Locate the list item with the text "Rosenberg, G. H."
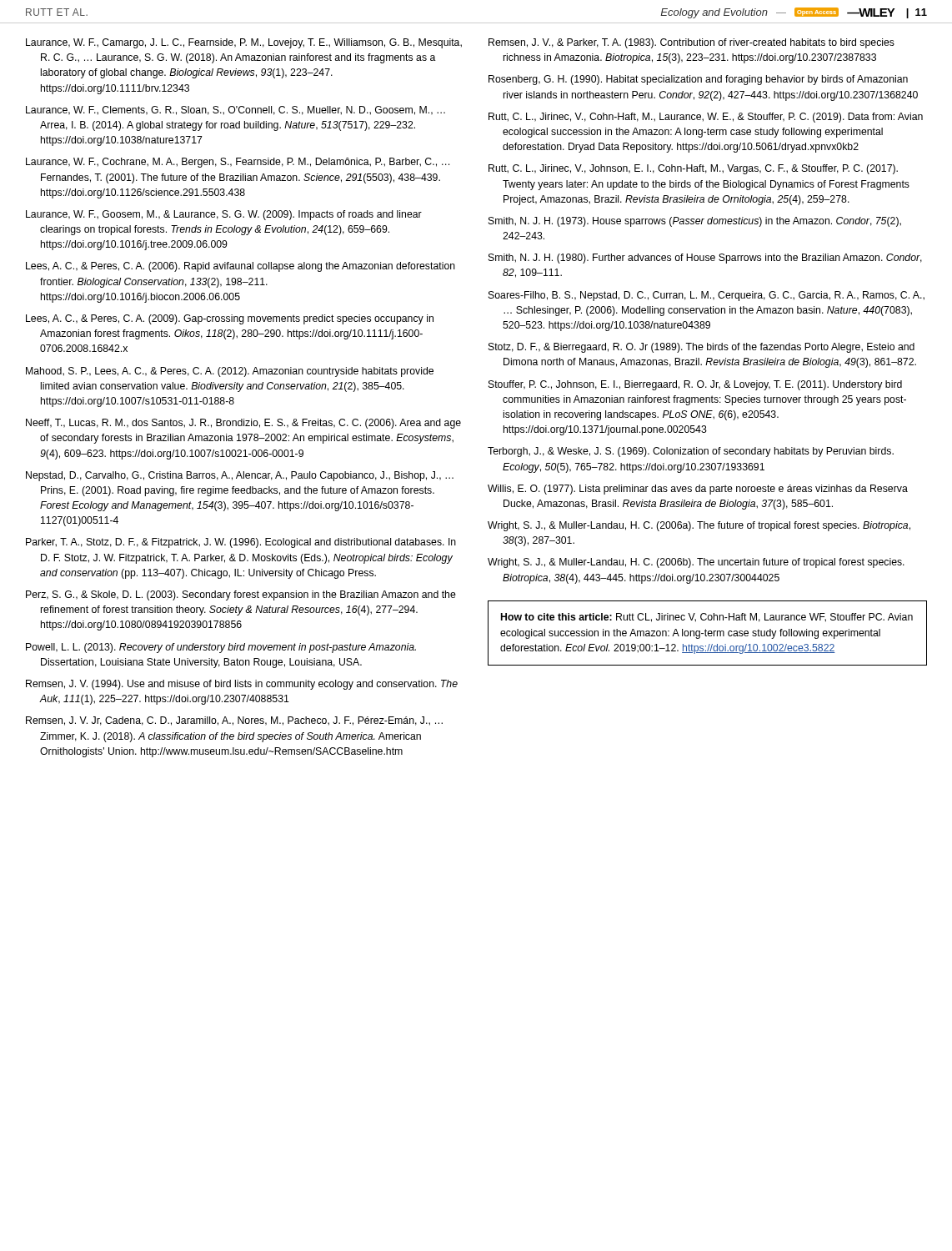 (x=703, y=87)
